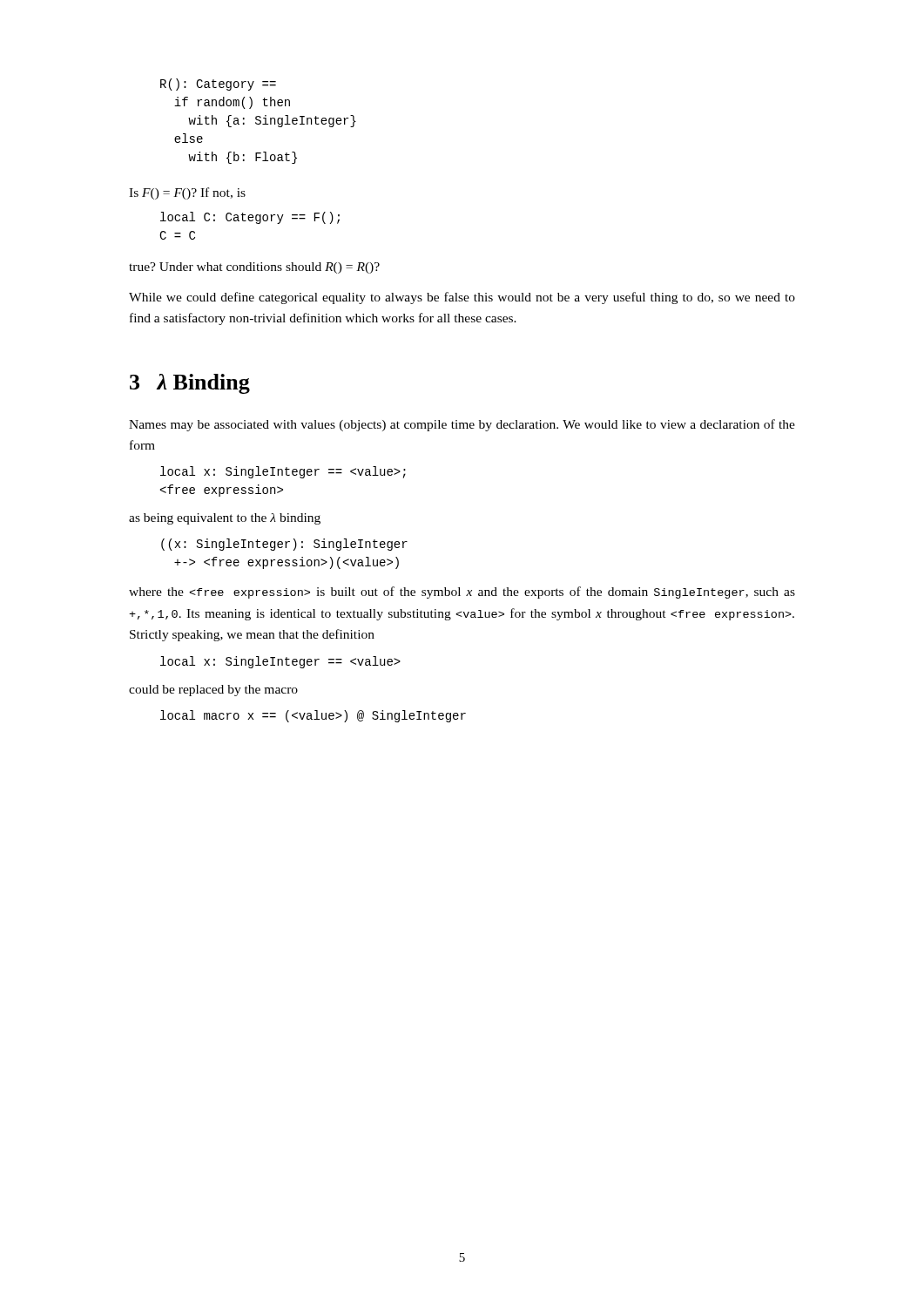Click the passage that begins "R(): Category == if"

coord(218,85)
